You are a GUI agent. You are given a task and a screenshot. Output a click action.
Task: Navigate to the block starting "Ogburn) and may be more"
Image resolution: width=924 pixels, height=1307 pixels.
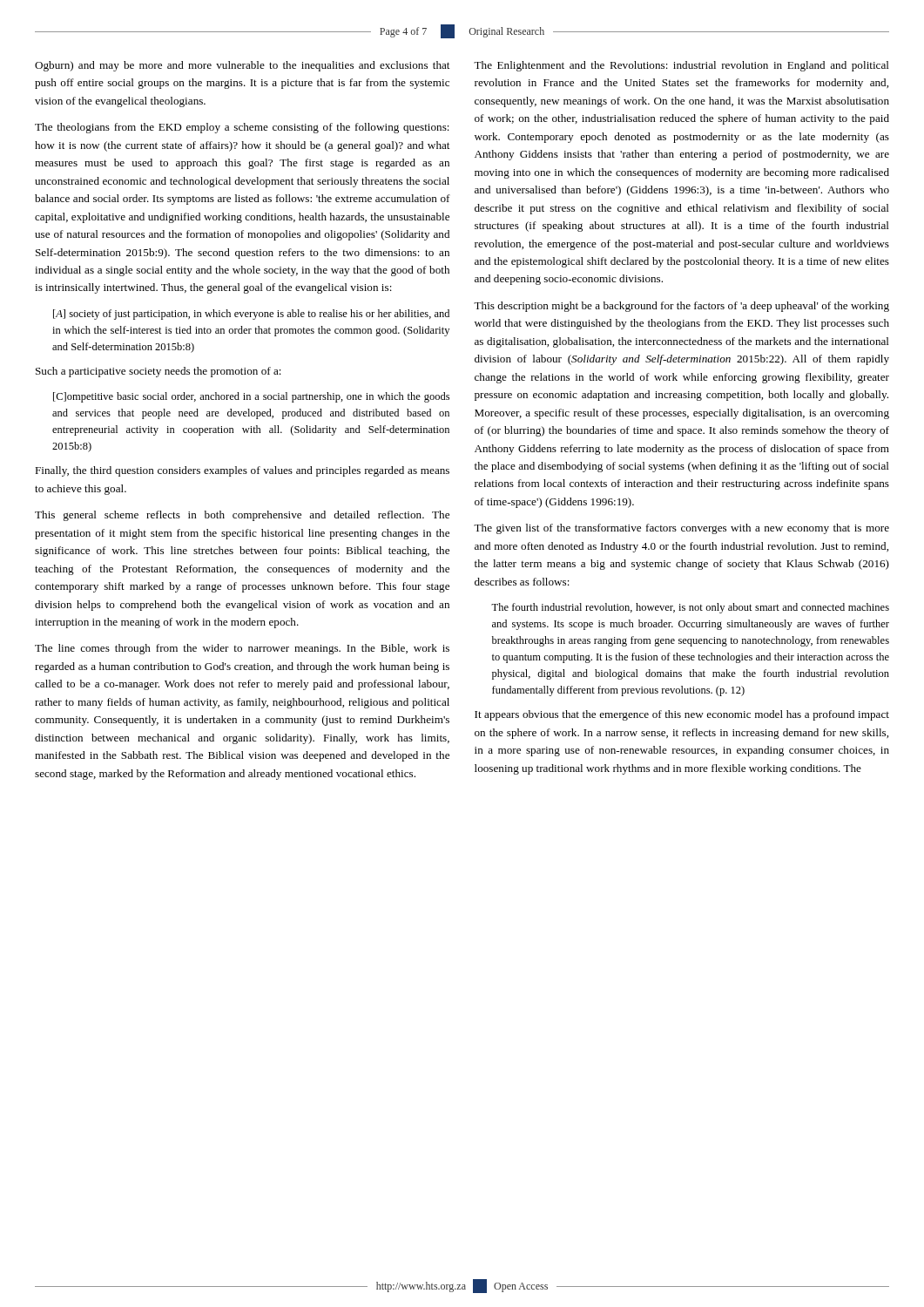click(x=242, y=83)
